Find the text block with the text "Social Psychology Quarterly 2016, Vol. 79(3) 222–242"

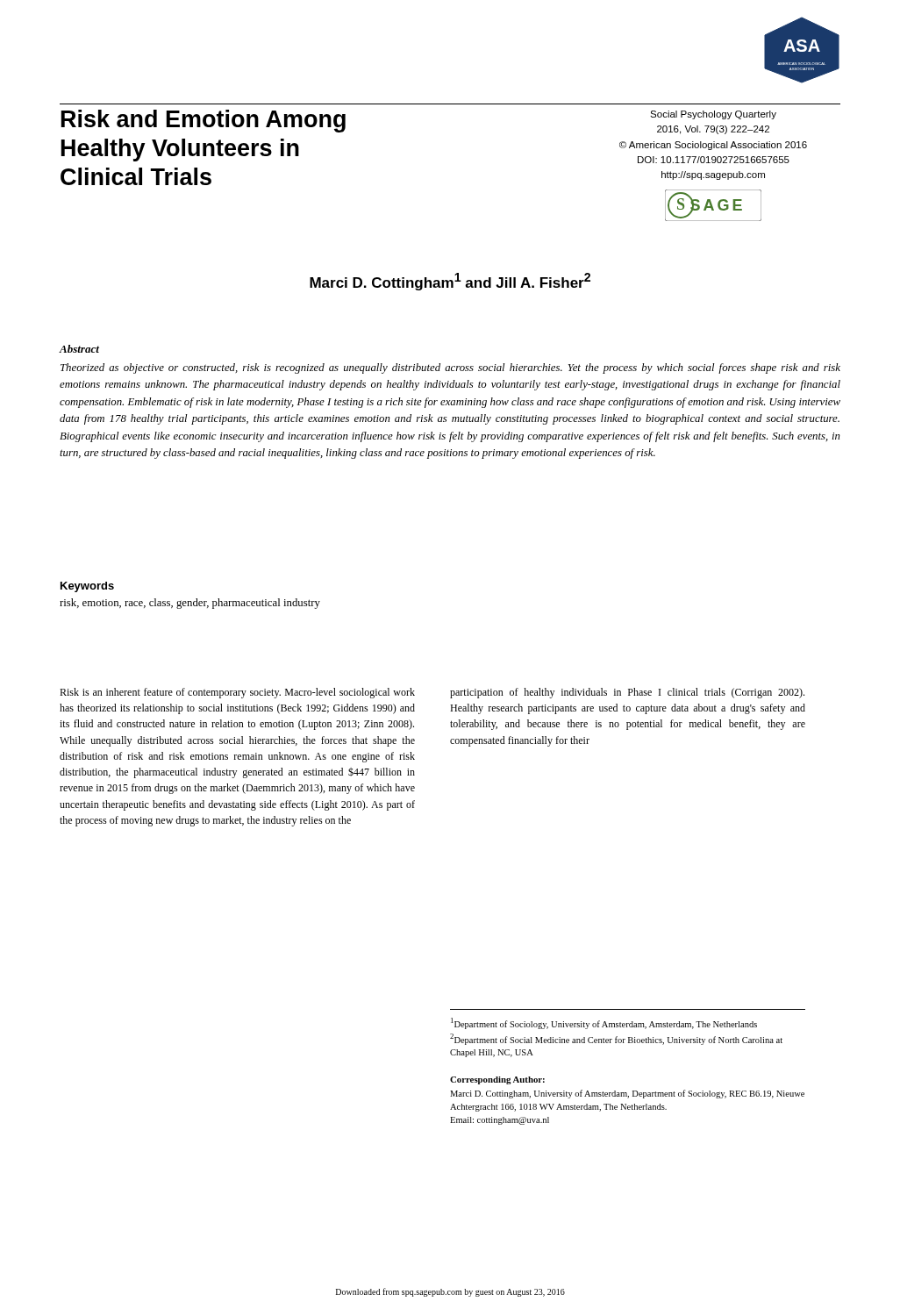pyautogui.click(x=713, y=167)
